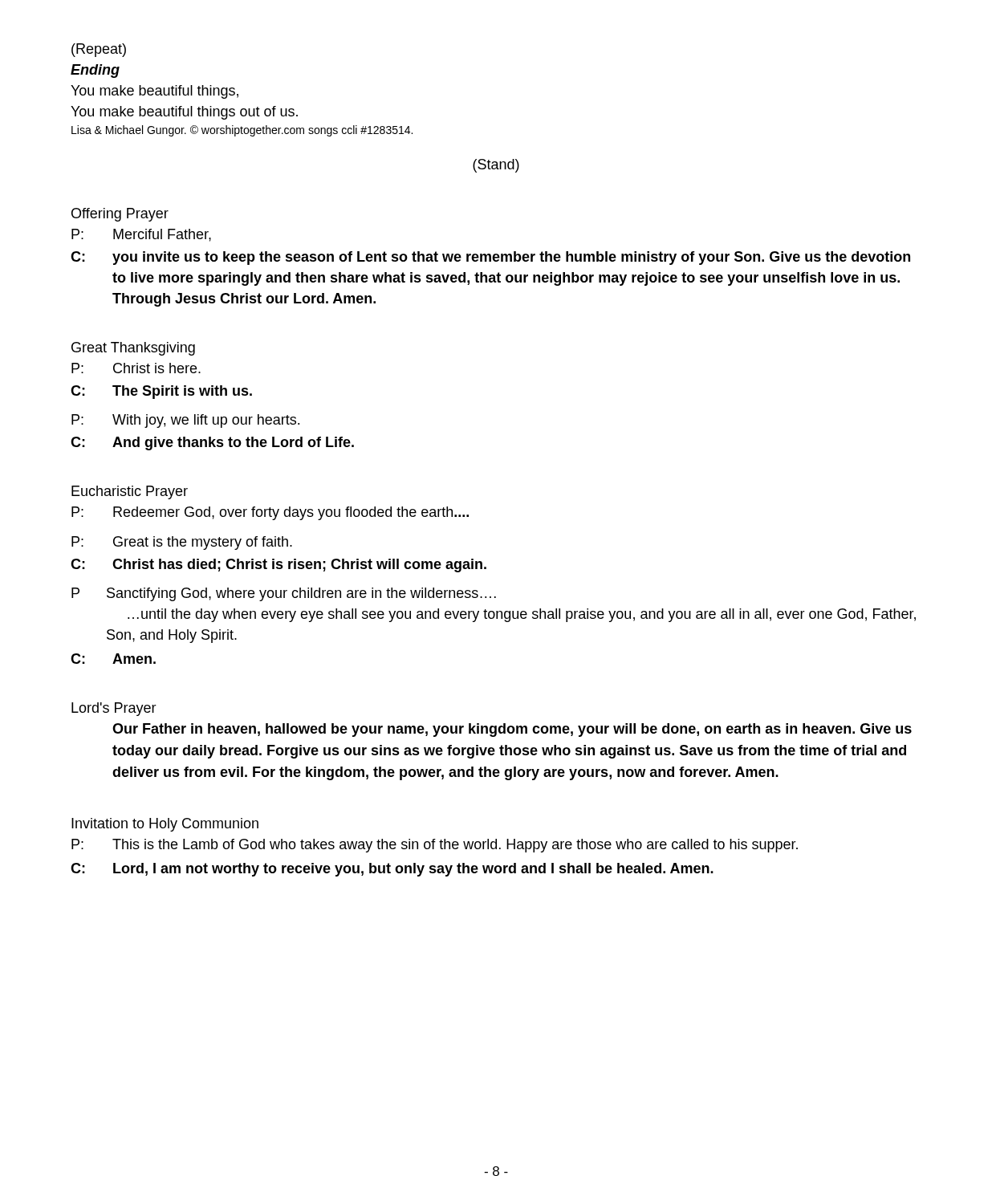The image size is (992, 1204).
Task: Find the list item that says "P: Merciful Father,"
Action: point(141,235)
